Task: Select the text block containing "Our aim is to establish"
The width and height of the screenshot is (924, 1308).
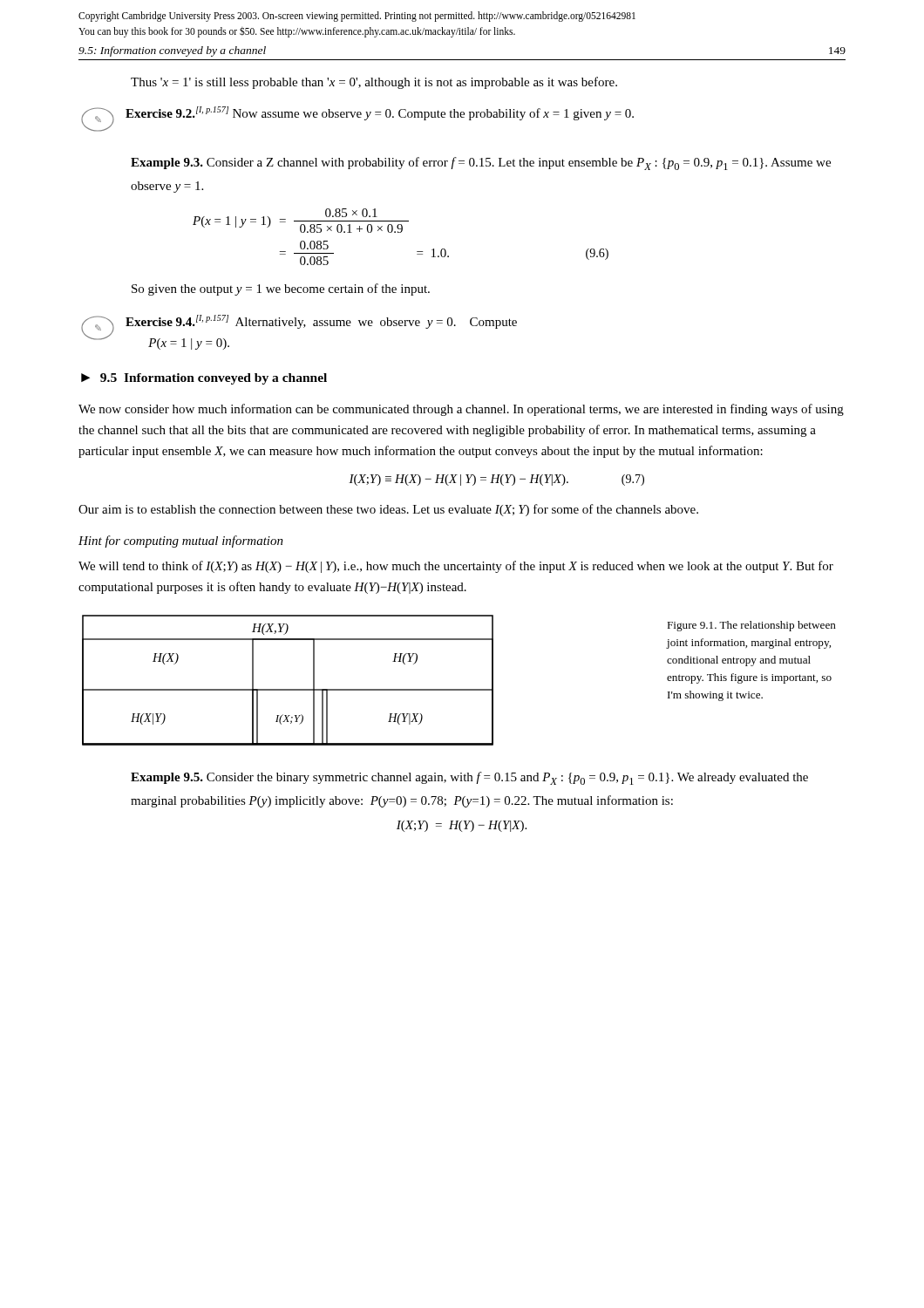Action: pyautogui.click(x=389, y=509)
